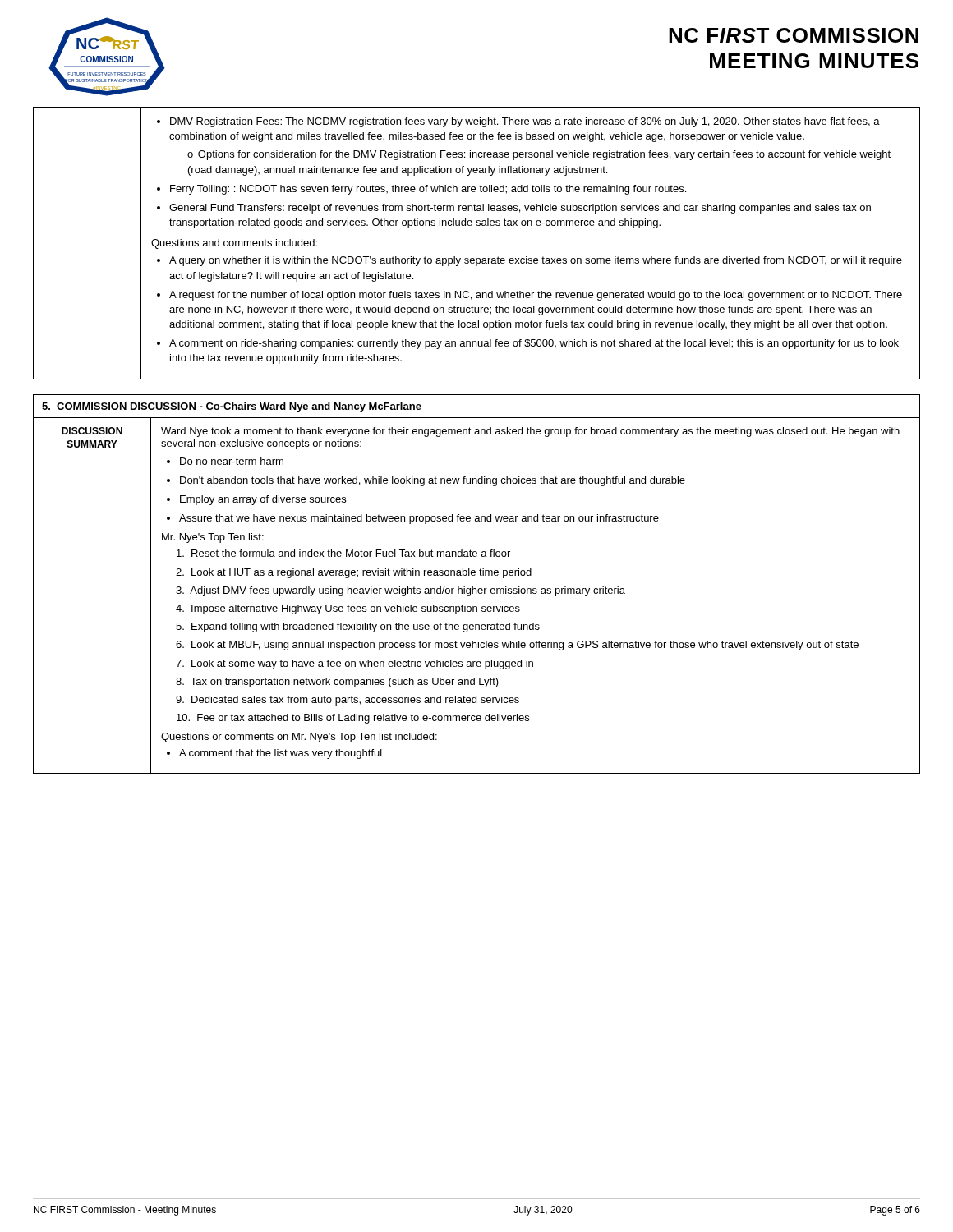This screenshot has width=953, height=1232.
Task: Point to the element starting "3. Adjust DMV fees upwardly using heavier"
Action: click(x=400, y=590)
